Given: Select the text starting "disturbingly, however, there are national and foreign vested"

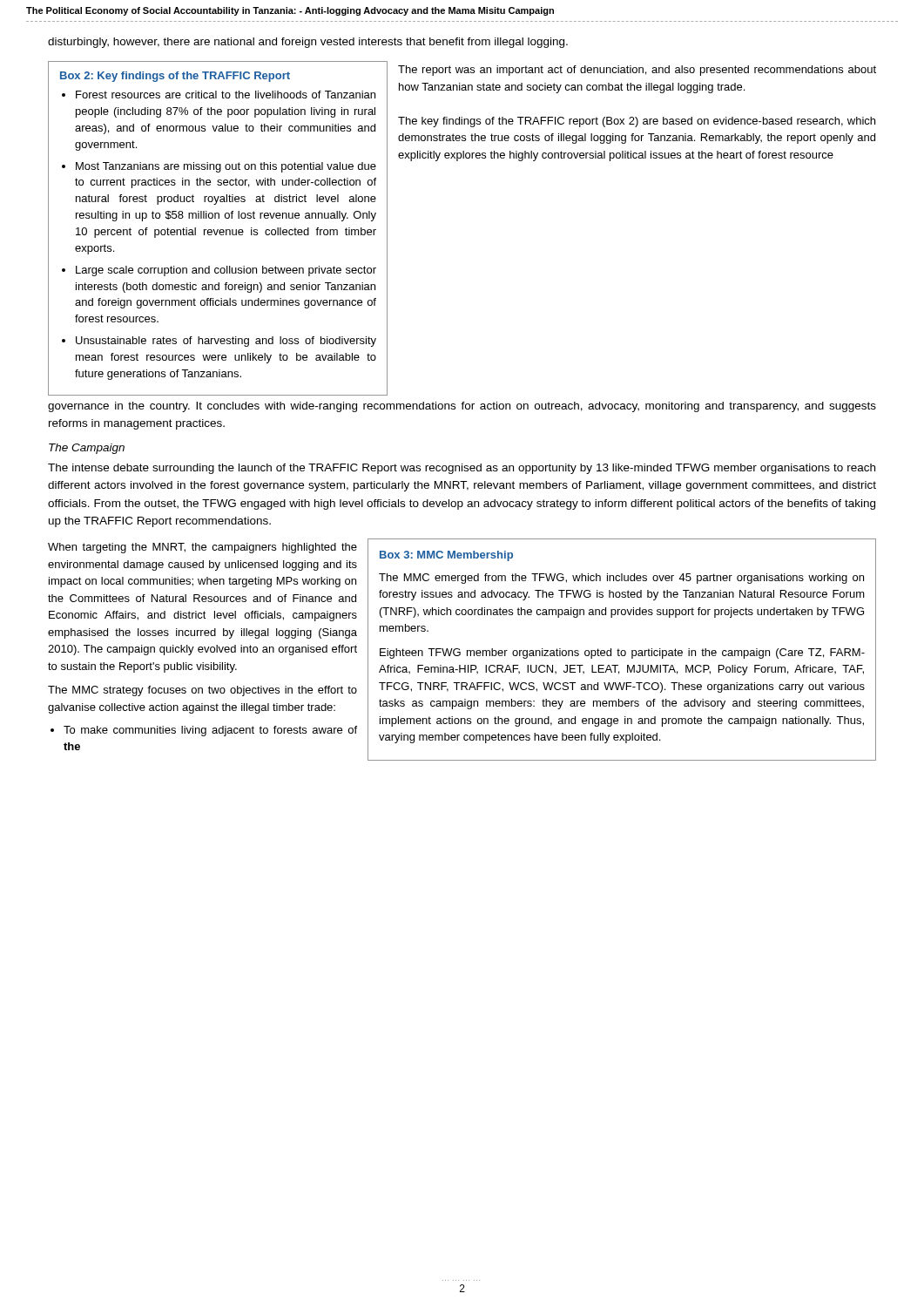Looking at the screenshot, I should (308, 41).
